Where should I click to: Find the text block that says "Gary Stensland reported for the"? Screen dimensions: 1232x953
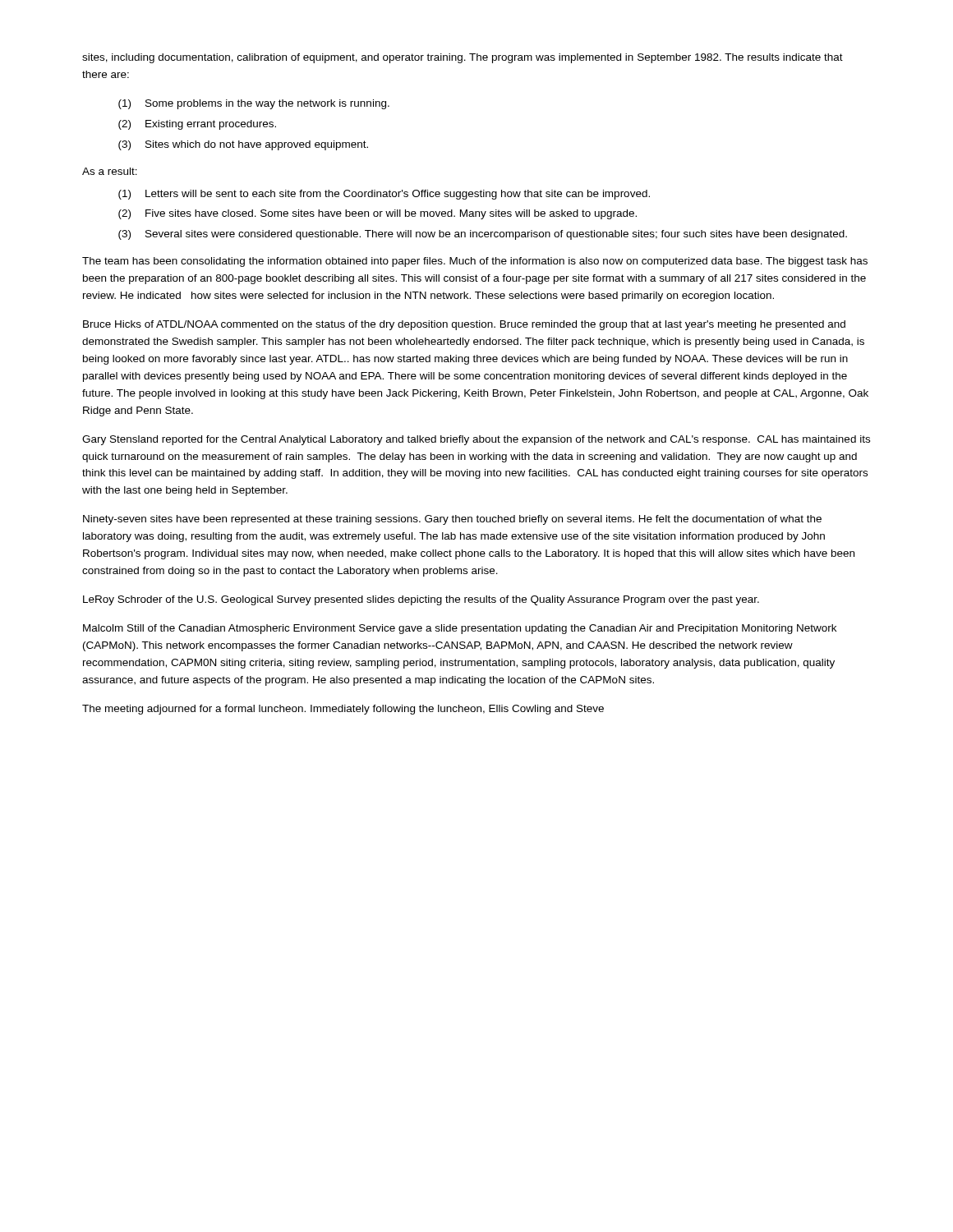pos(476,464)
